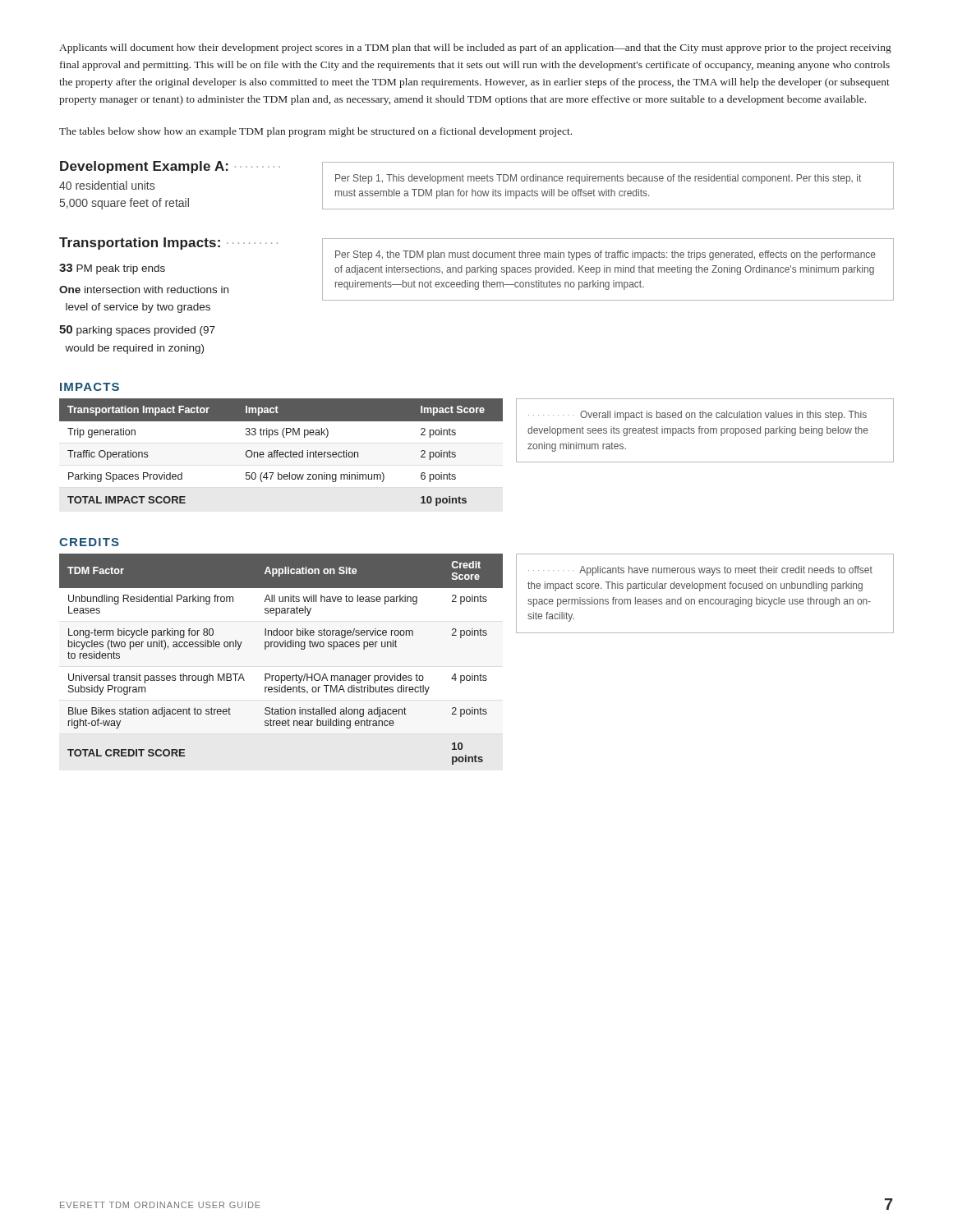953x1232 pixels.
Task: Click the passage that begins "Applicants will document"
Action: (475, 73)
